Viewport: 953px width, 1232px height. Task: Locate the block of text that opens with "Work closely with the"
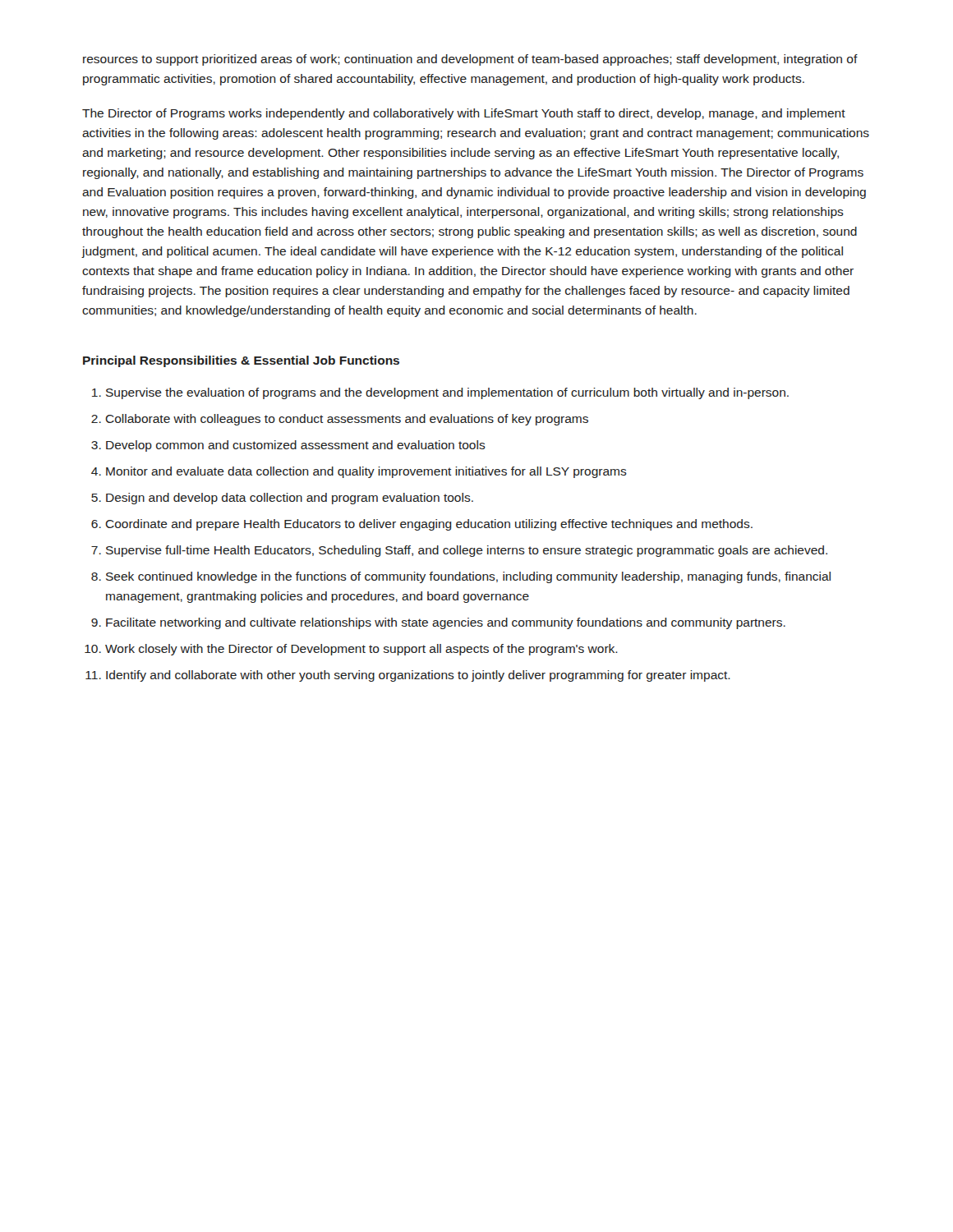click(362, 649)
